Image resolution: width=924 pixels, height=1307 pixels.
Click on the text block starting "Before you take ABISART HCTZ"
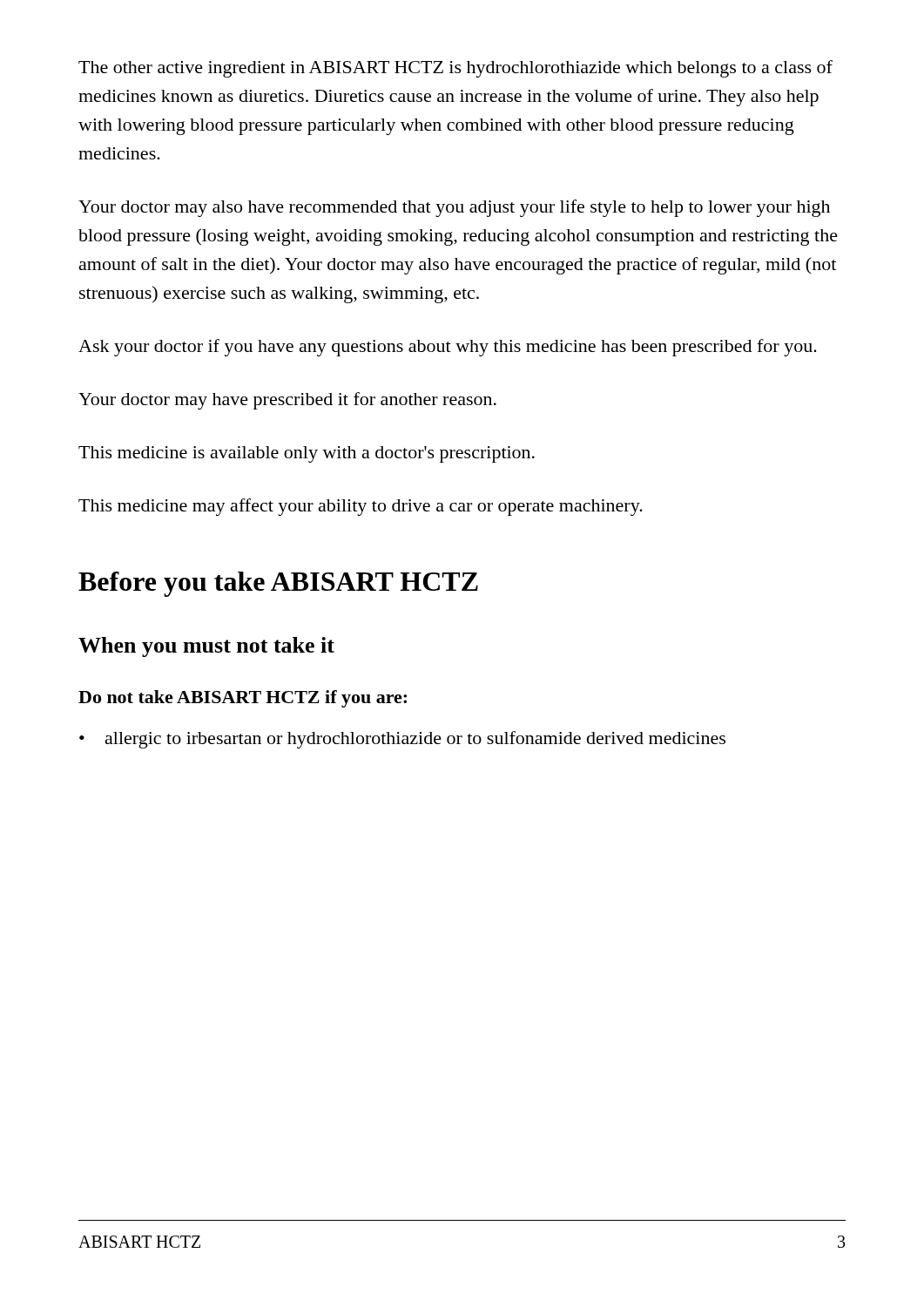pyautogui.click(x=279, y=581)
